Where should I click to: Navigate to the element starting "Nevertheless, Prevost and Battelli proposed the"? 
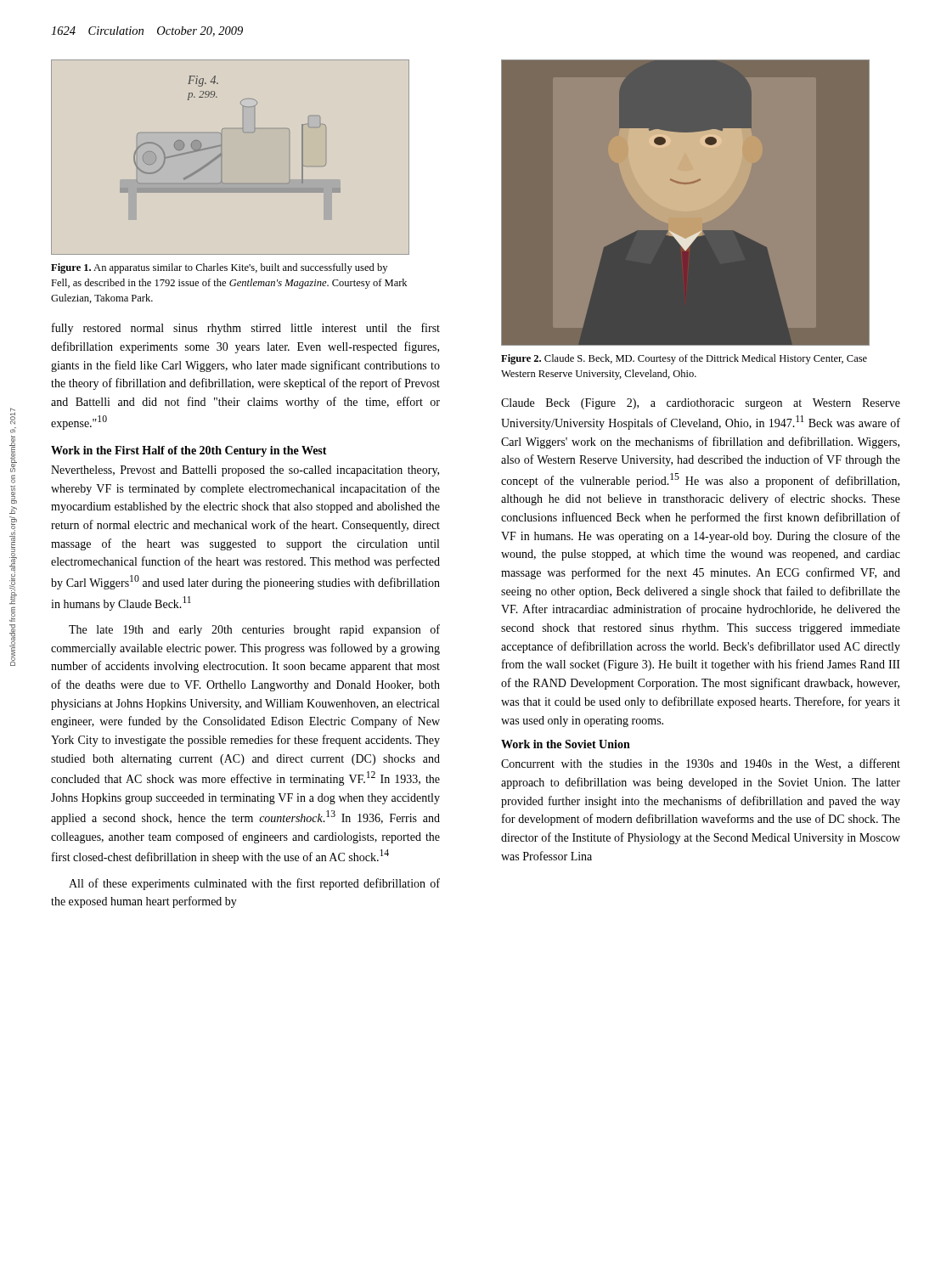tap(245, 686)
